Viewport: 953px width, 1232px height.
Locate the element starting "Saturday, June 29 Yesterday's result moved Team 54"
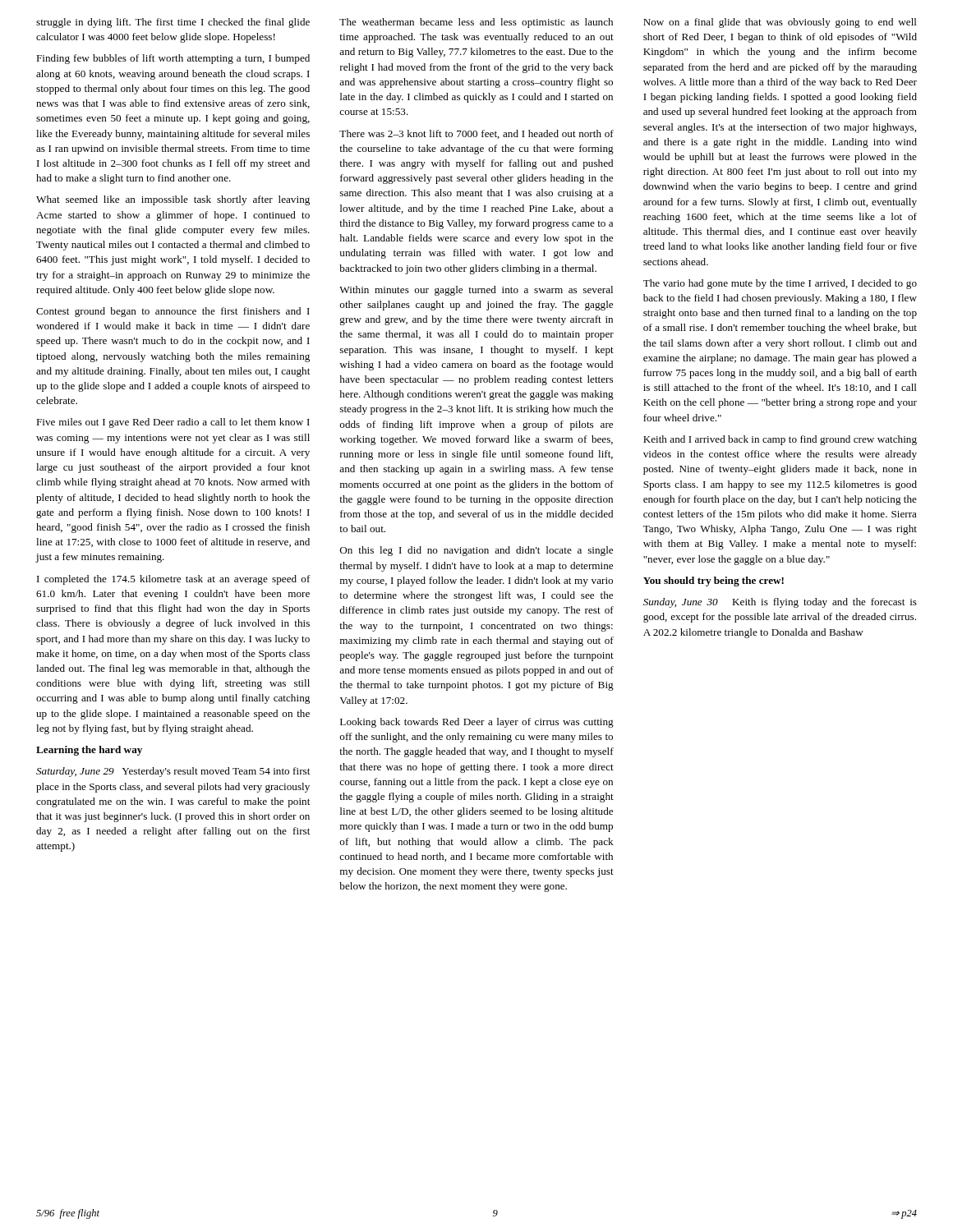(x=173, y=809)
